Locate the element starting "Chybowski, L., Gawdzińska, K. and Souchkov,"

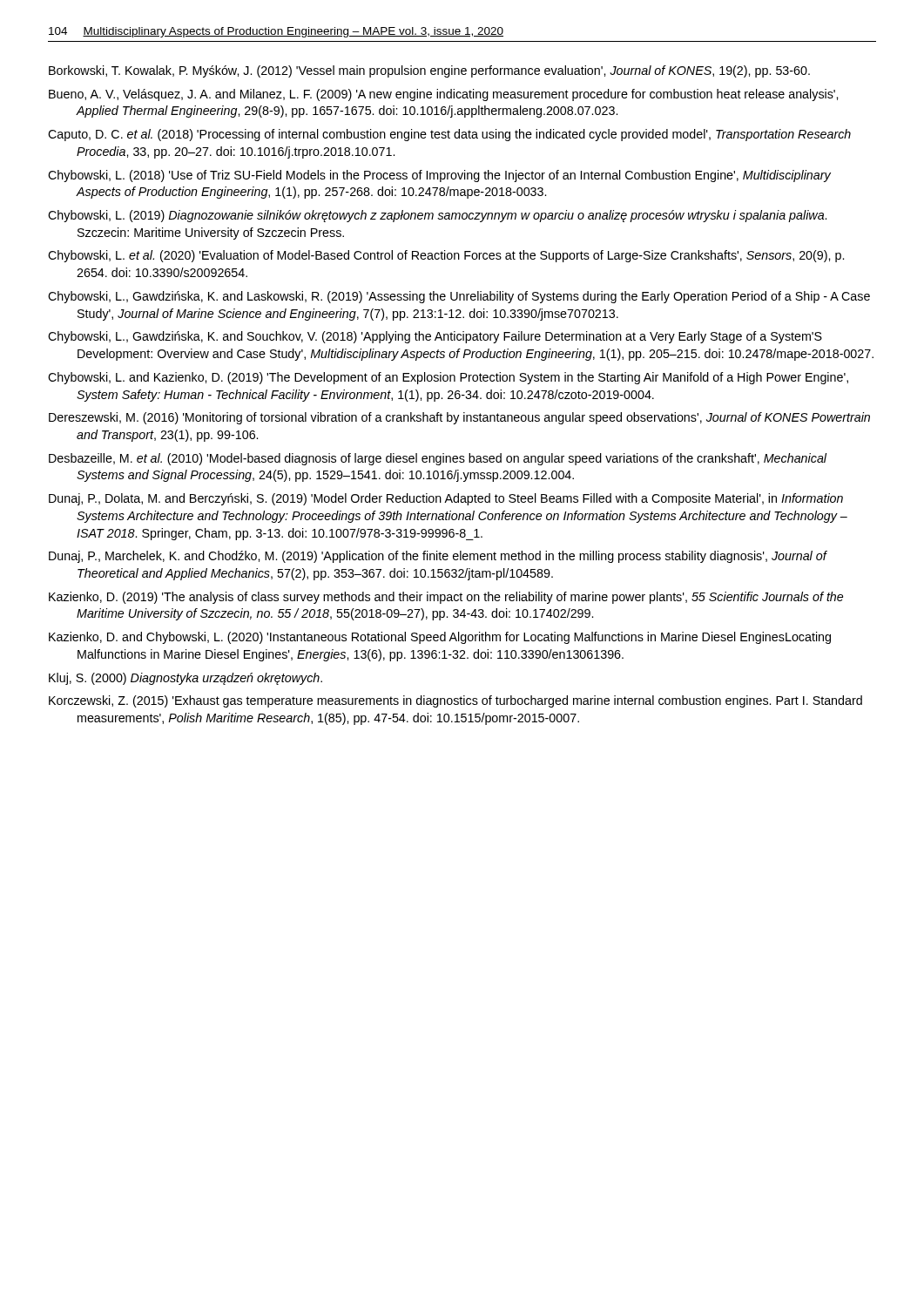461,345
